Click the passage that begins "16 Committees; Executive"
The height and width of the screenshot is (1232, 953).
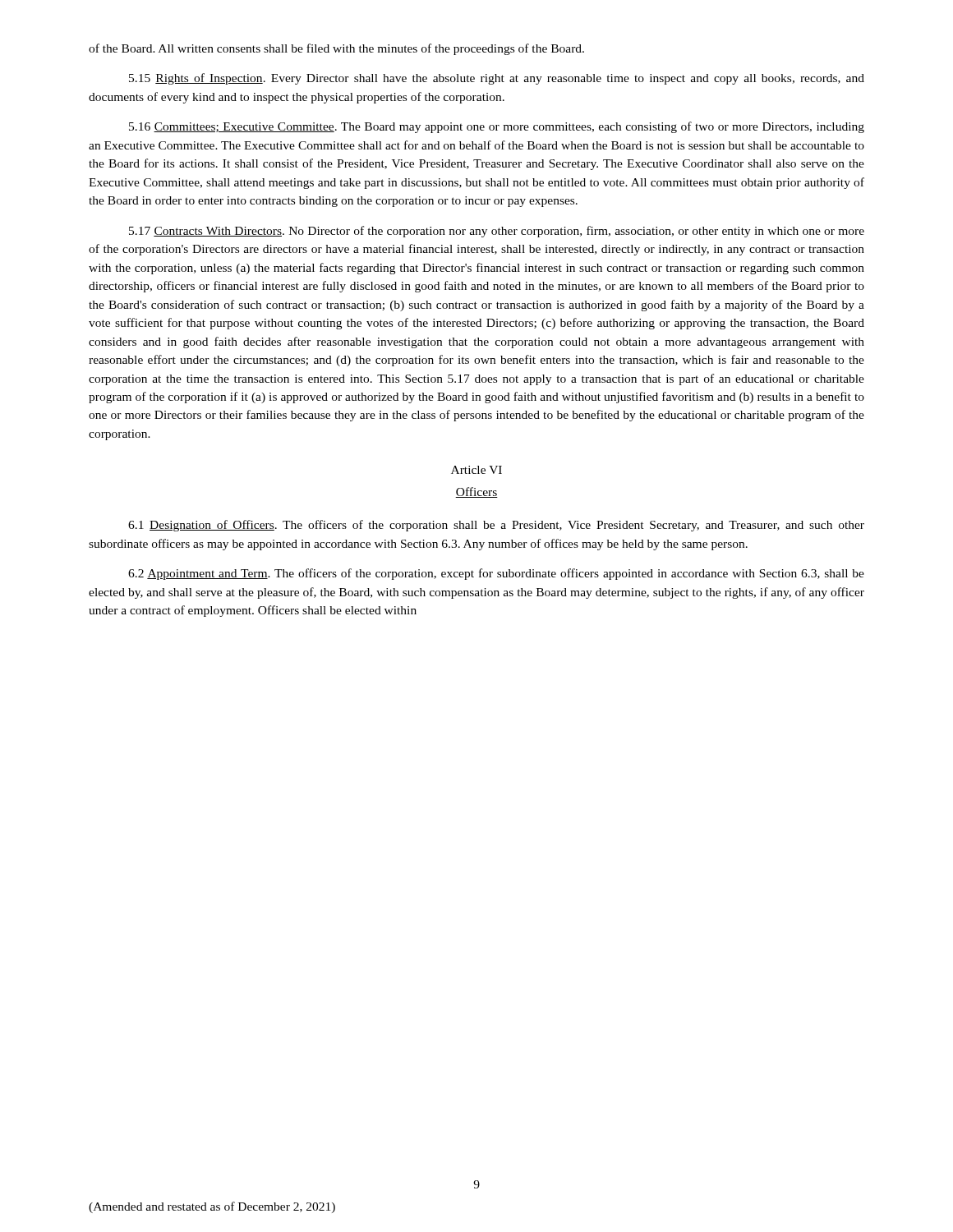click(x=476, y=164)
